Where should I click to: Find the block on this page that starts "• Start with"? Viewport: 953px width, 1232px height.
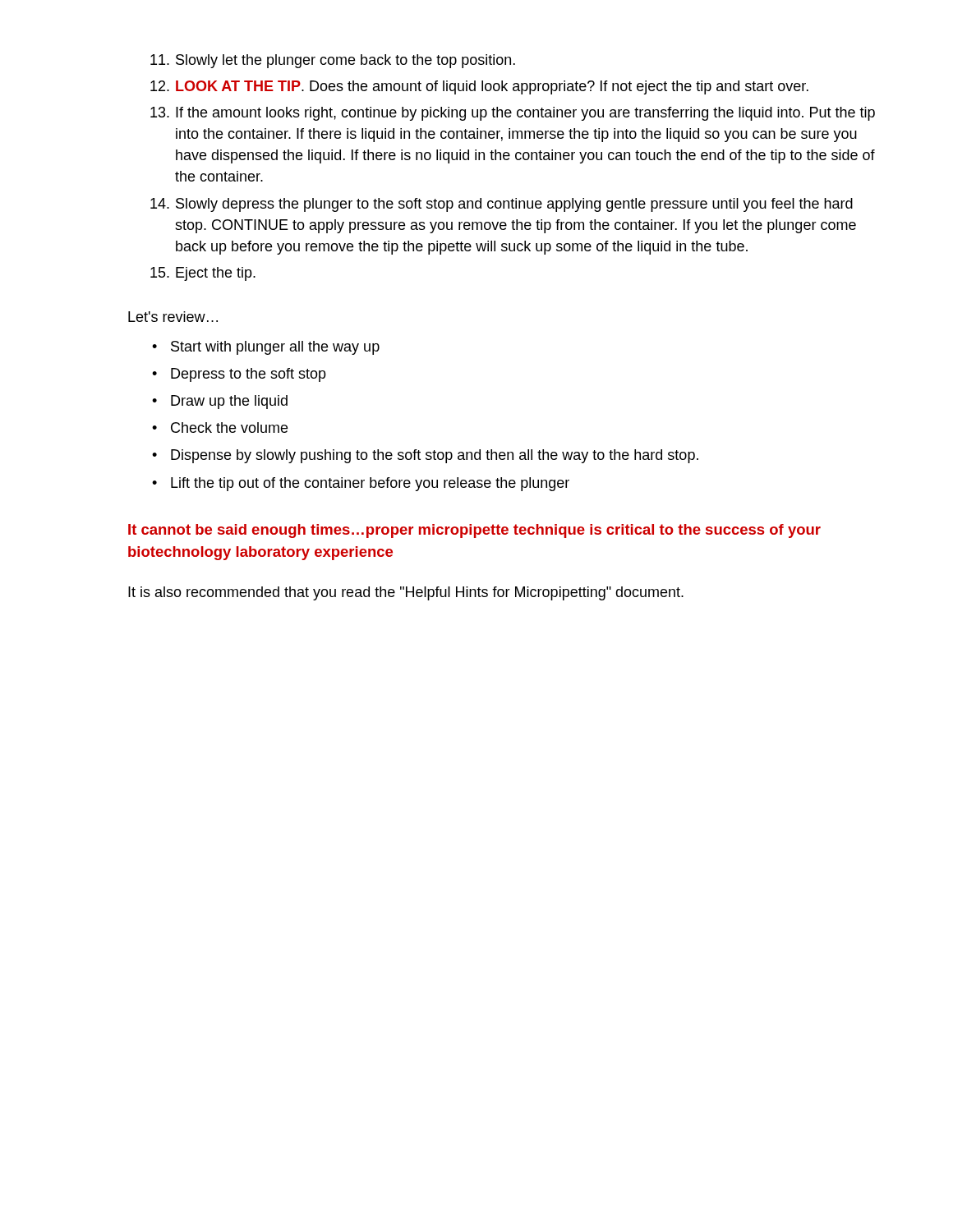[x=266, y=348]
